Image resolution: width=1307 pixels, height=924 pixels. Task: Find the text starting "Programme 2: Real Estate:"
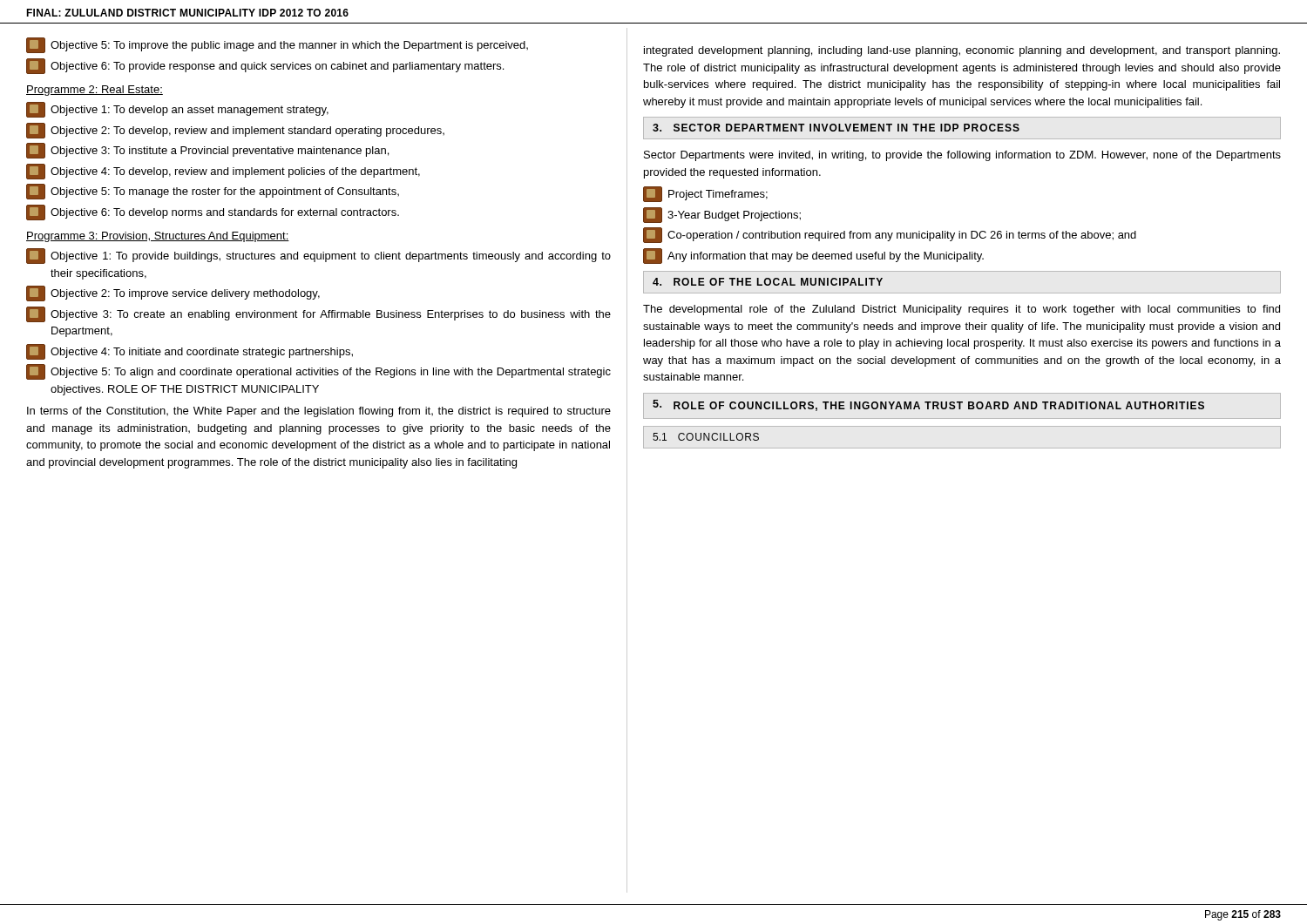(x=94, y=89)
